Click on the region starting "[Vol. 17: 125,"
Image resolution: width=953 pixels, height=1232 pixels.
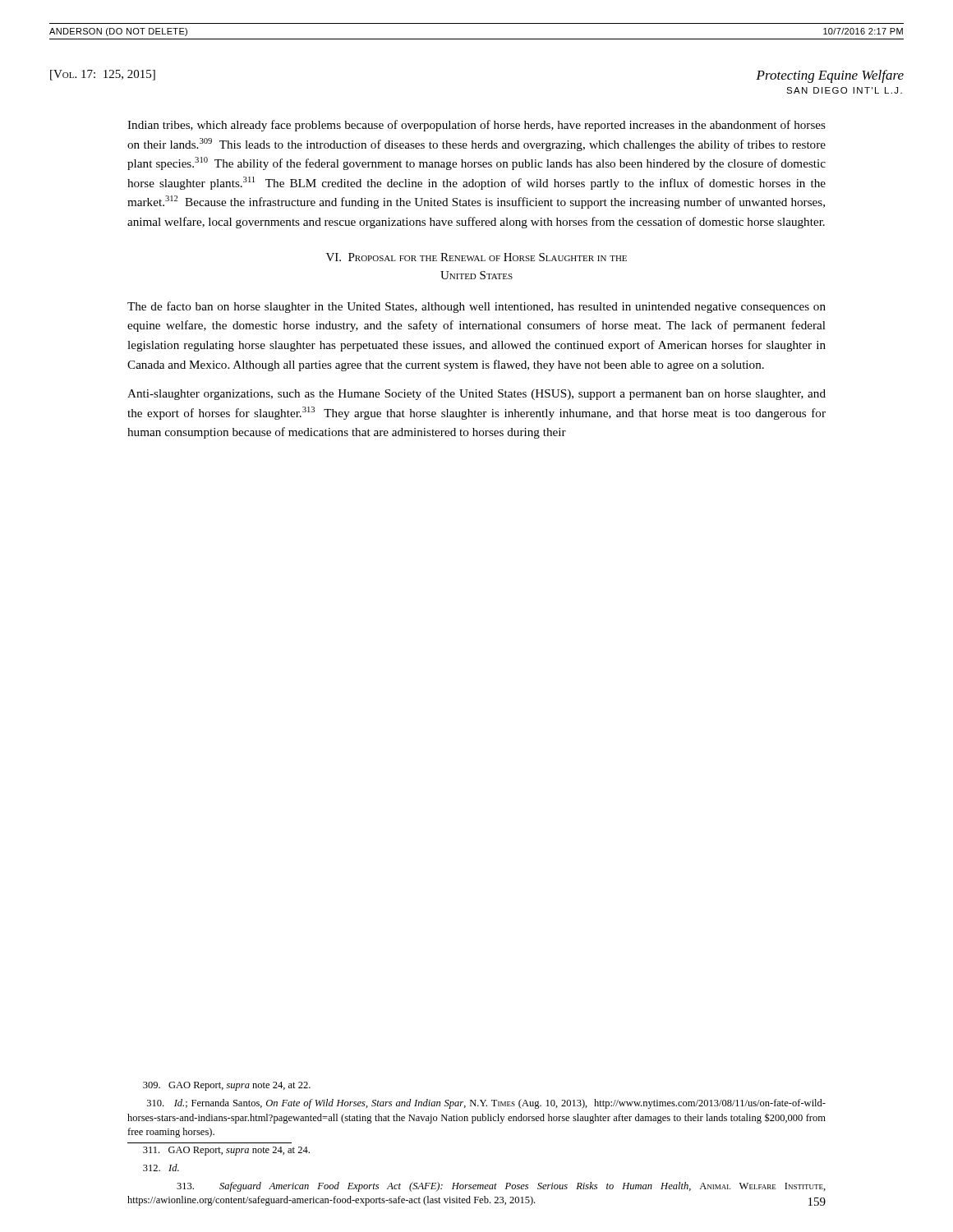103,74
